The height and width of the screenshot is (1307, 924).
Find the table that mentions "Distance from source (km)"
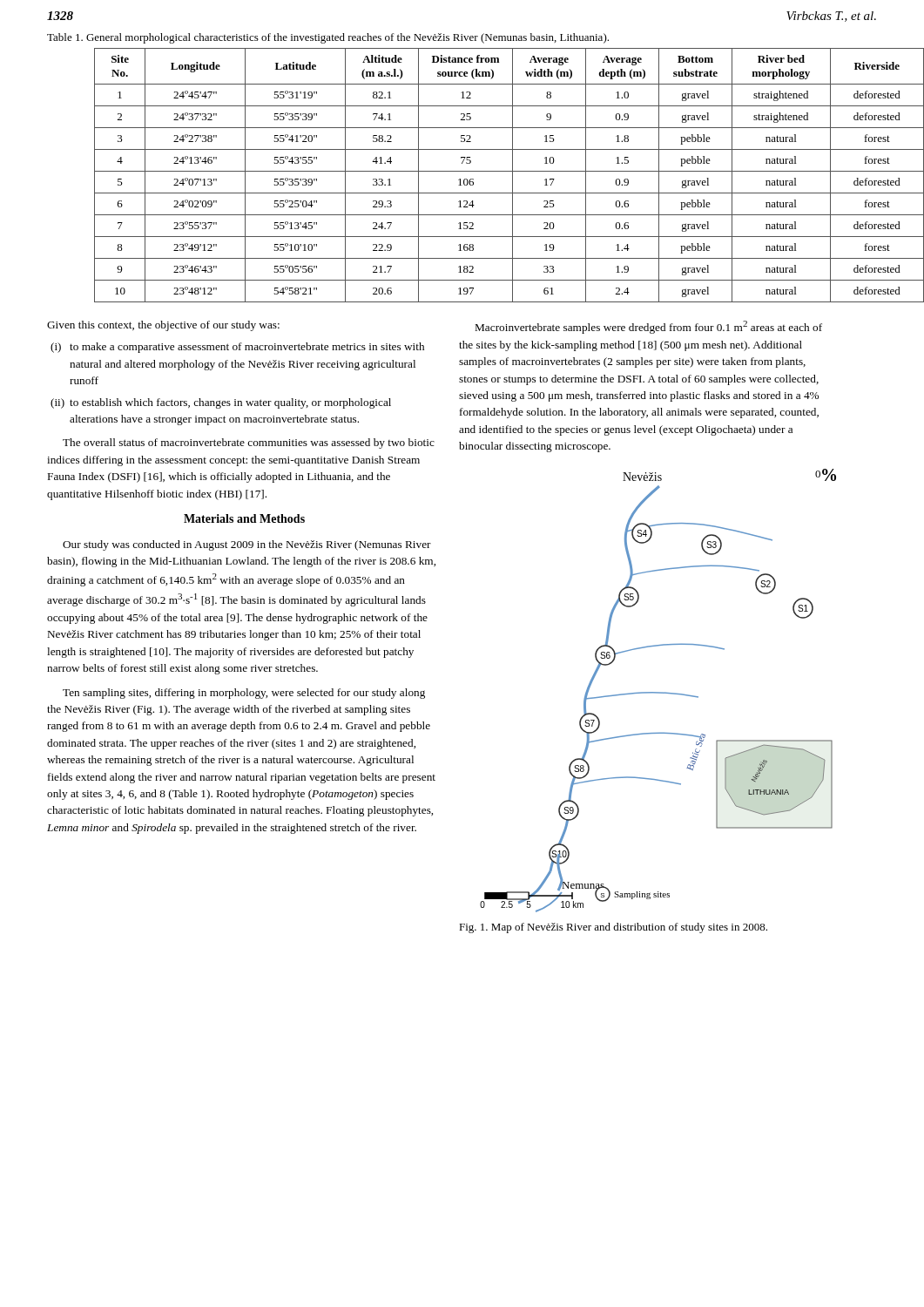[462, 175]
